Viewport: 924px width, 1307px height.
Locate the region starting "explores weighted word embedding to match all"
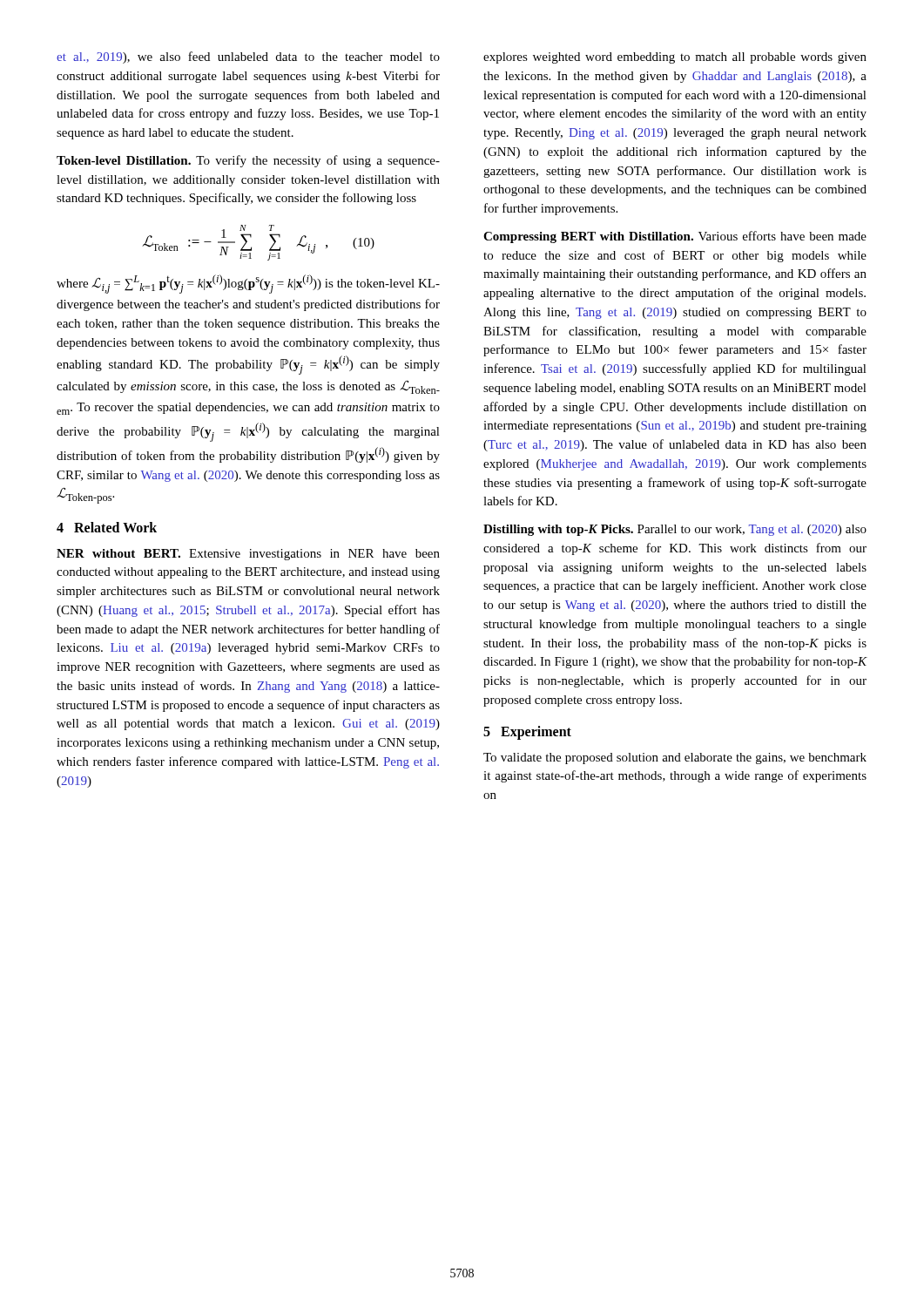pos(675,133)
